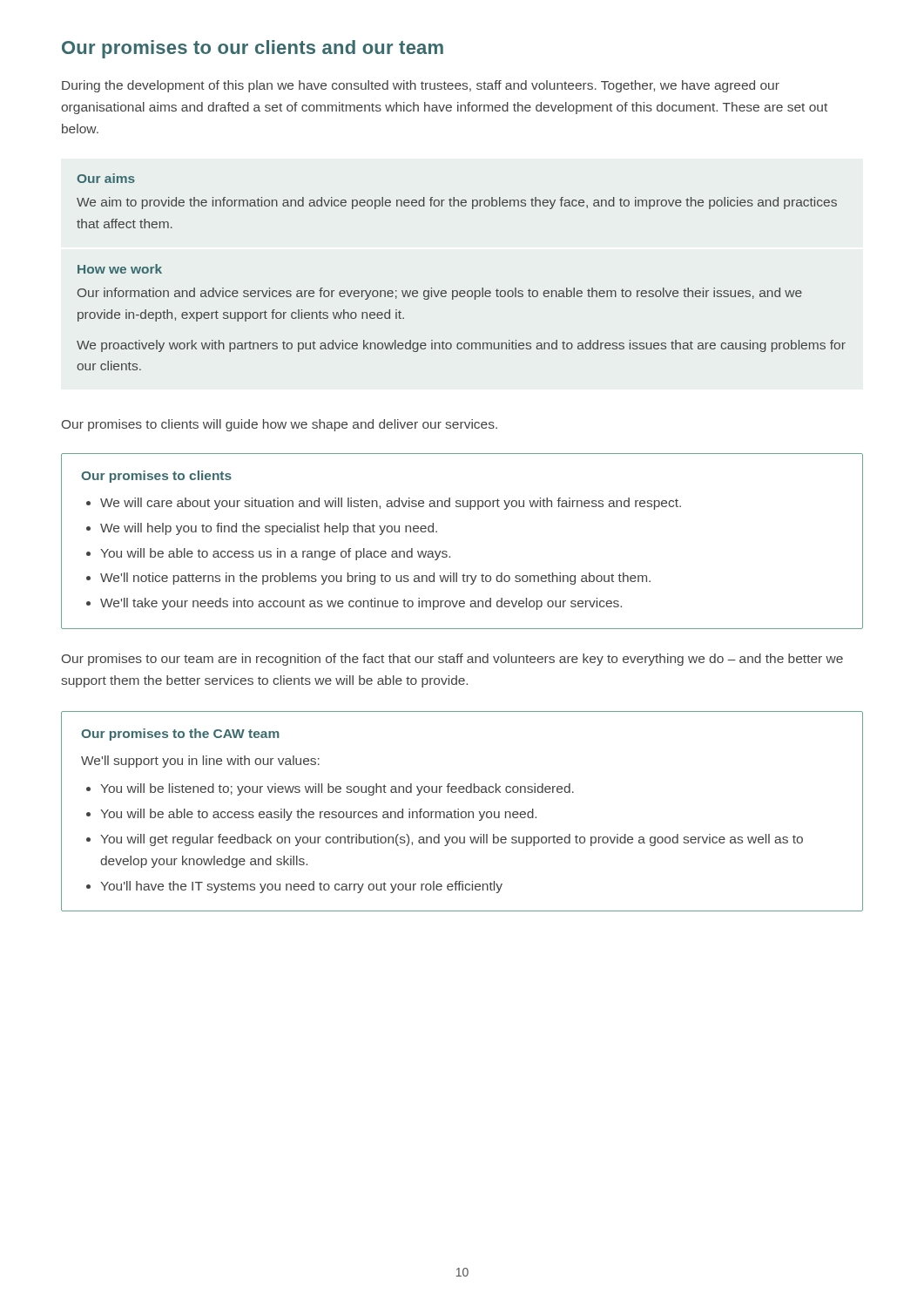Screen dimensions: 1307x924
Task: Where is the passage that starts "You will get regular feedback on"?
Action: 452,849
